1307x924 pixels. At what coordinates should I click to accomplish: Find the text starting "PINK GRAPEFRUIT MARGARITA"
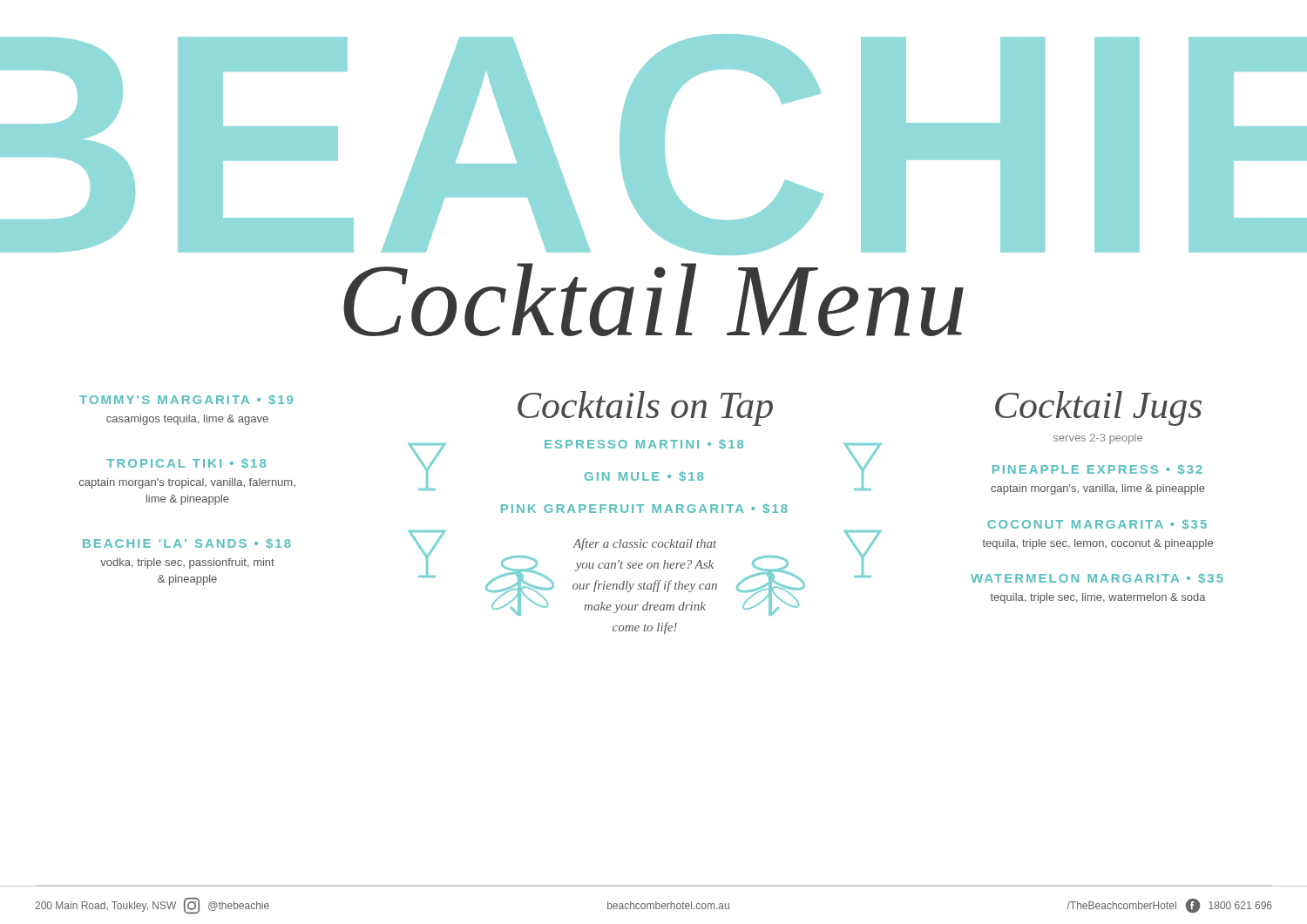645,508
